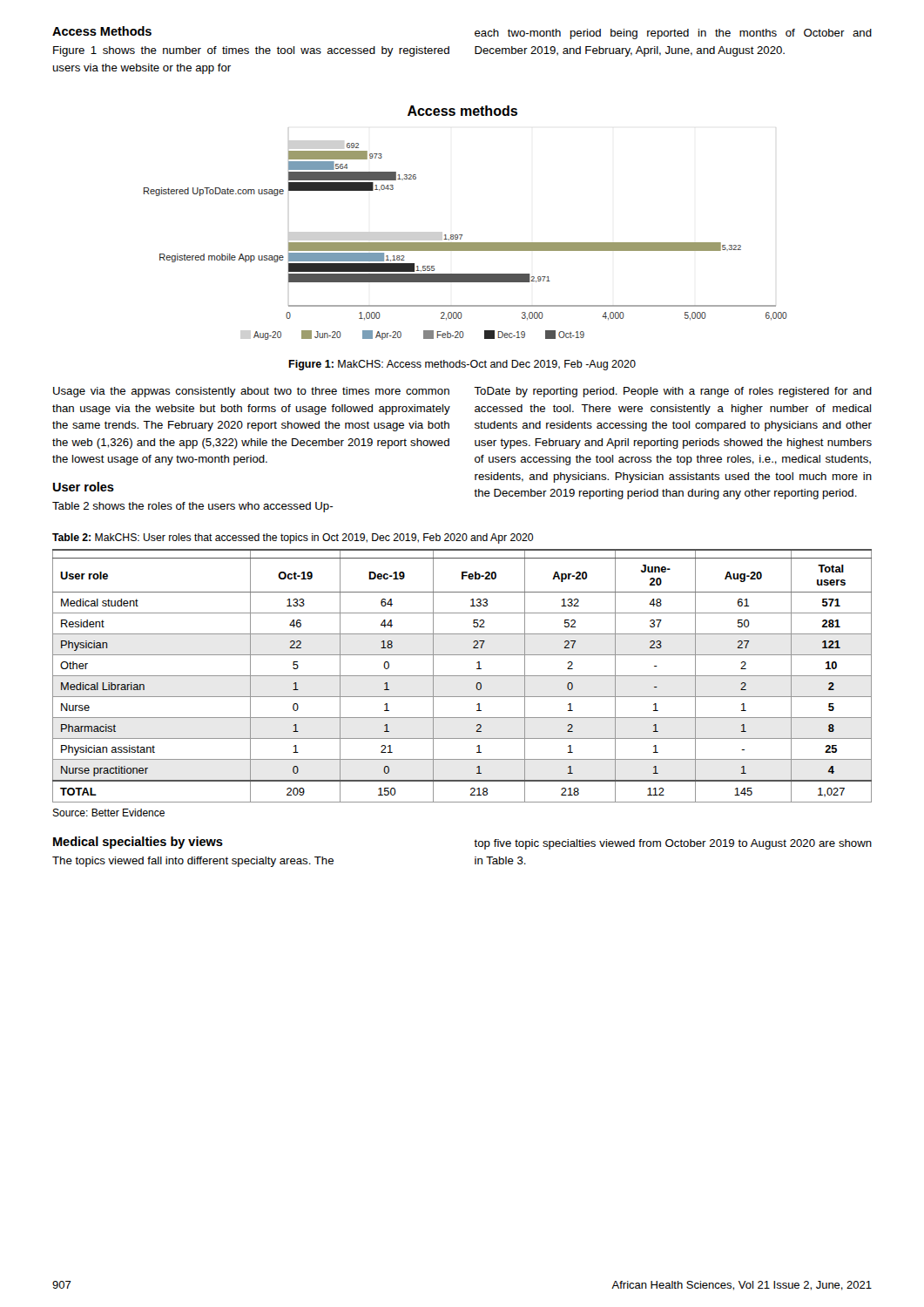Find the caption with the text "Table 2: MakCHS: User"
Viewport: 924px width, 1307px height.
pyautogui.click(x=293, y=538)
